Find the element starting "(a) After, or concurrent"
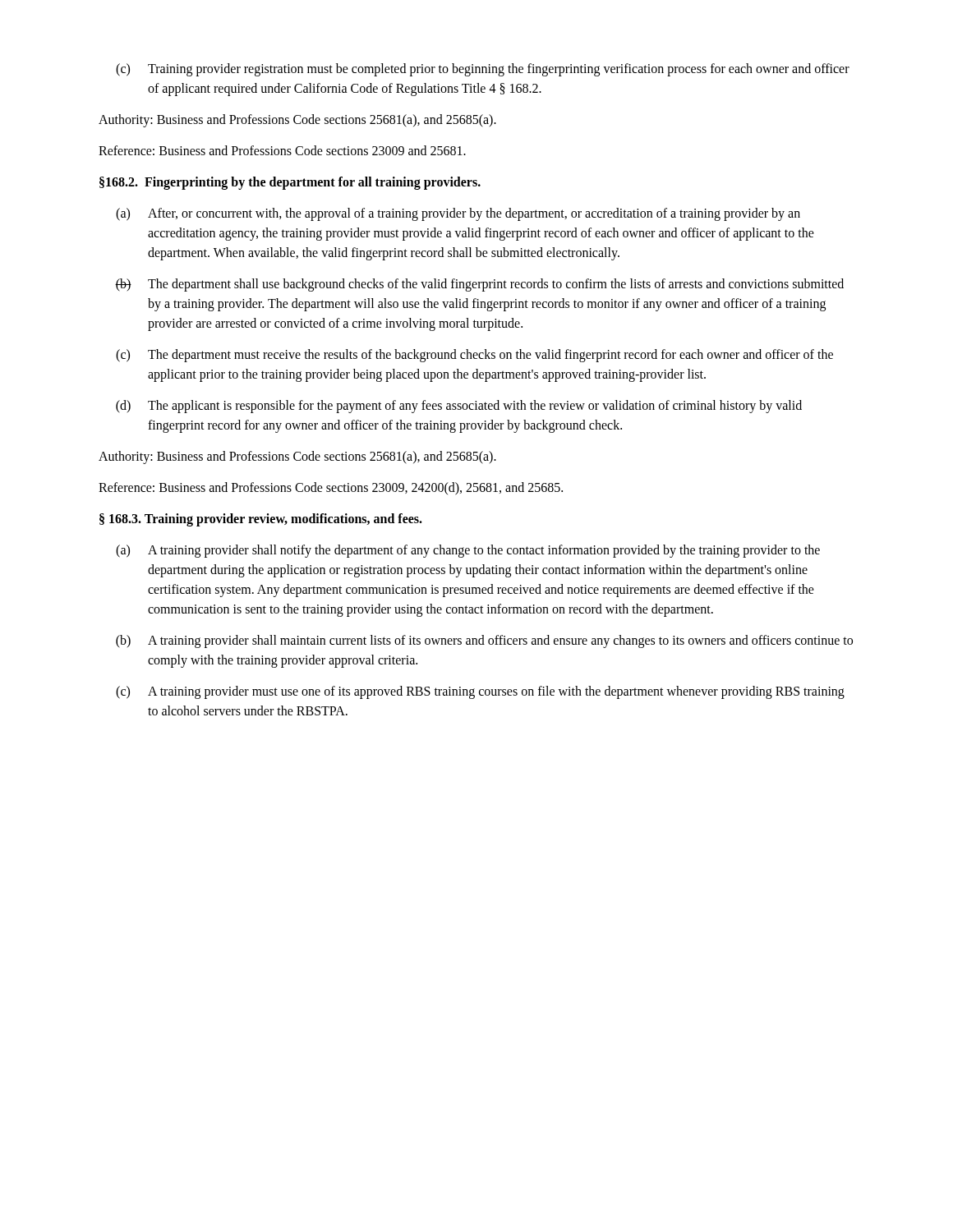 [476, 233]
